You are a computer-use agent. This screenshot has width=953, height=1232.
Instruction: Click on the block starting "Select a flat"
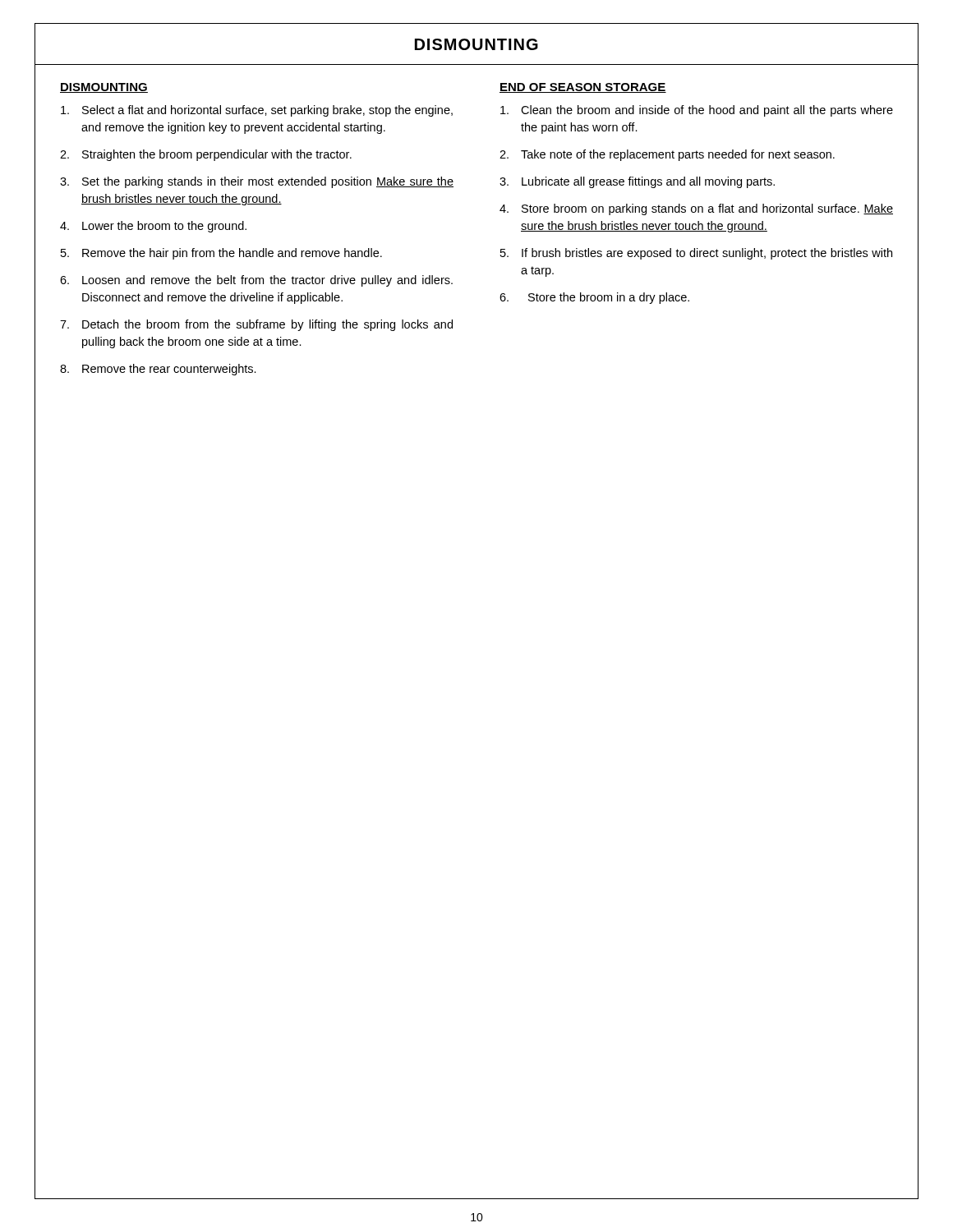point(257,119)
